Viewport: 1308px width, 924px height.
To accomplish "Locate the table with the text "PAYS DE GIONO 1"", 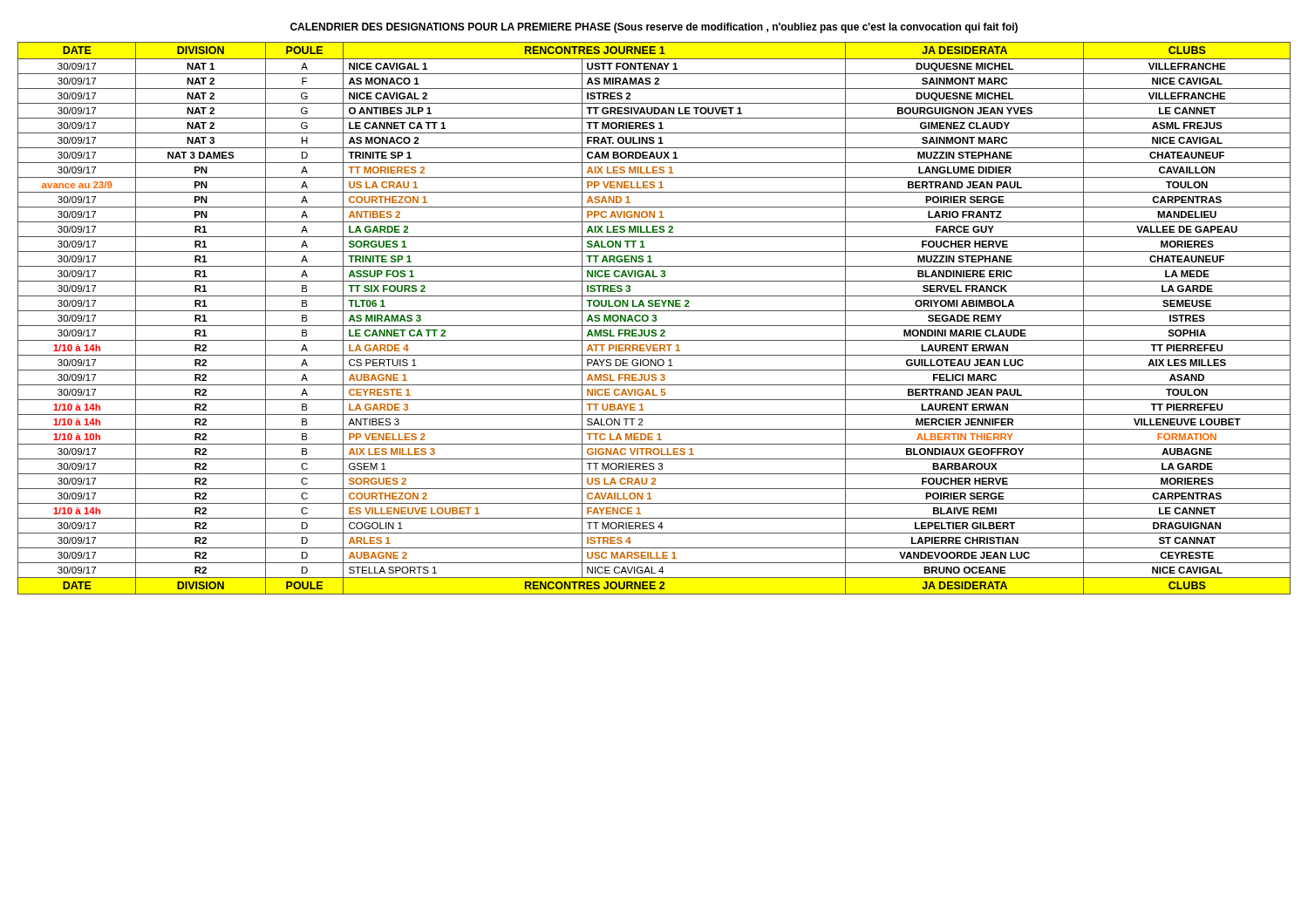I will point(654,318).
